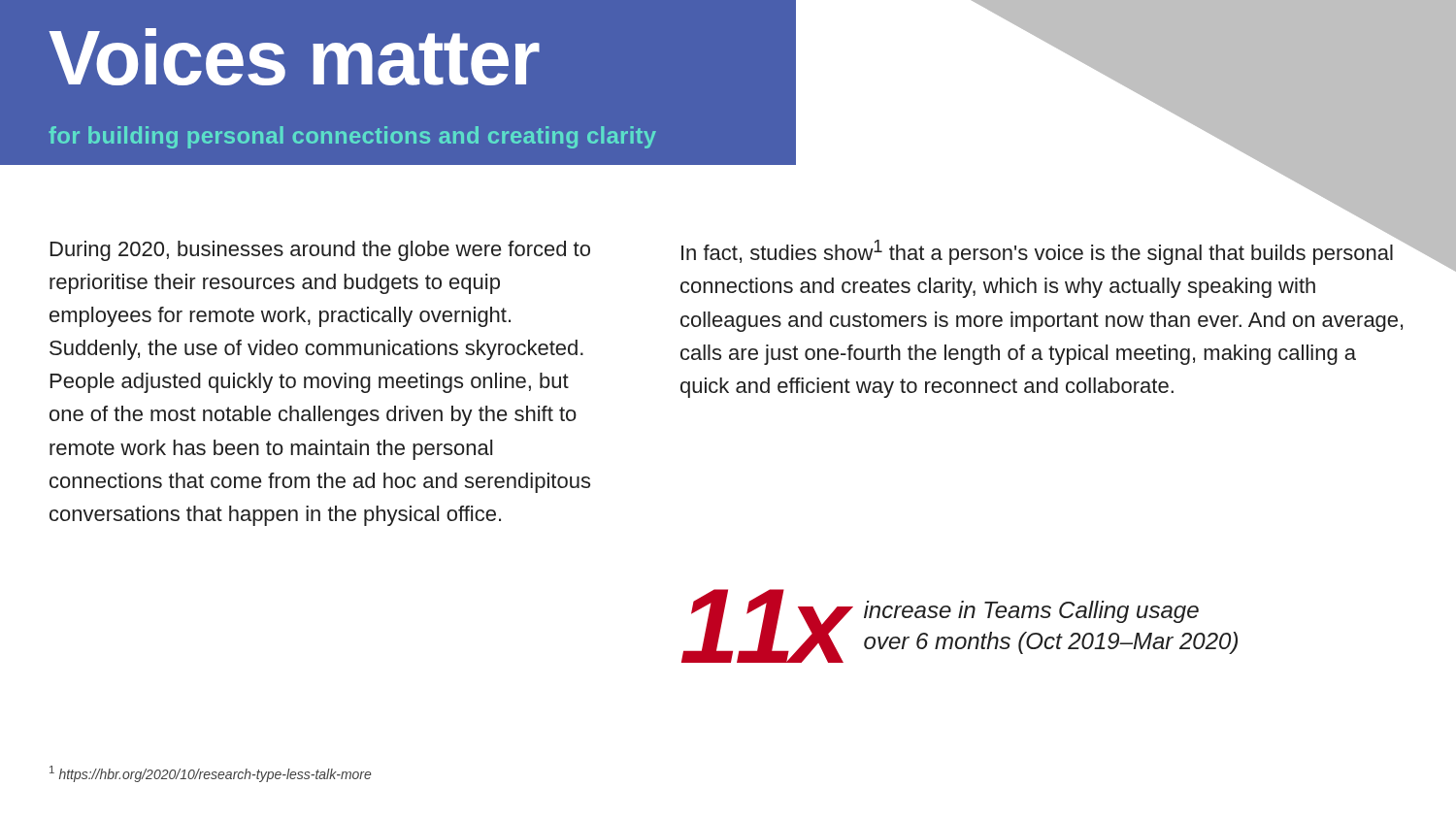The image size is (1456, 819).
Task: Select the text block with the text "In fact, studies show1"
Action: coord(1044,318)
